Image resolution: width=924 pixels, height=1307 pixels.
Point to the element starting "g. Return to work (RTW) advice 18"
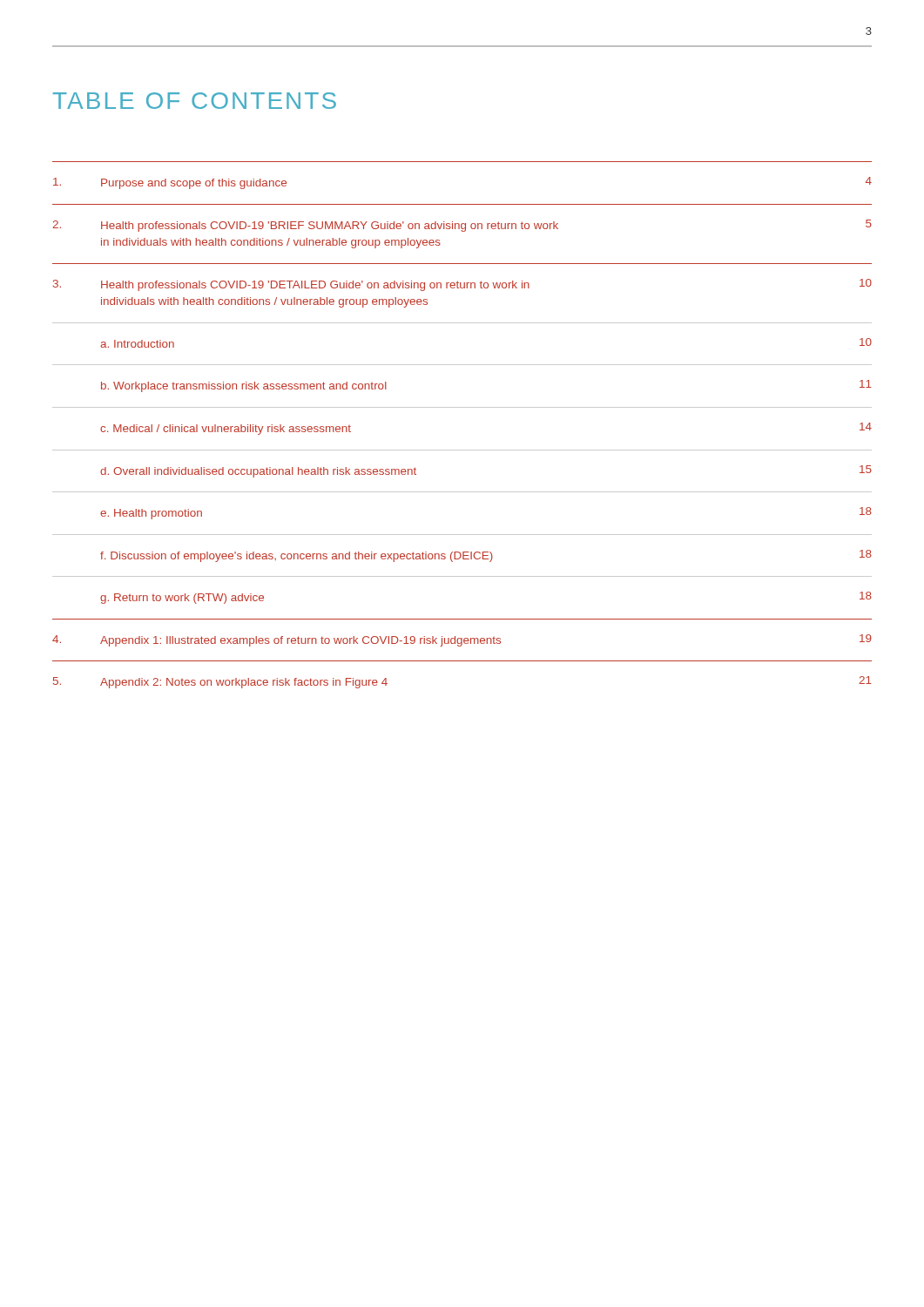(x=182, y=597)
